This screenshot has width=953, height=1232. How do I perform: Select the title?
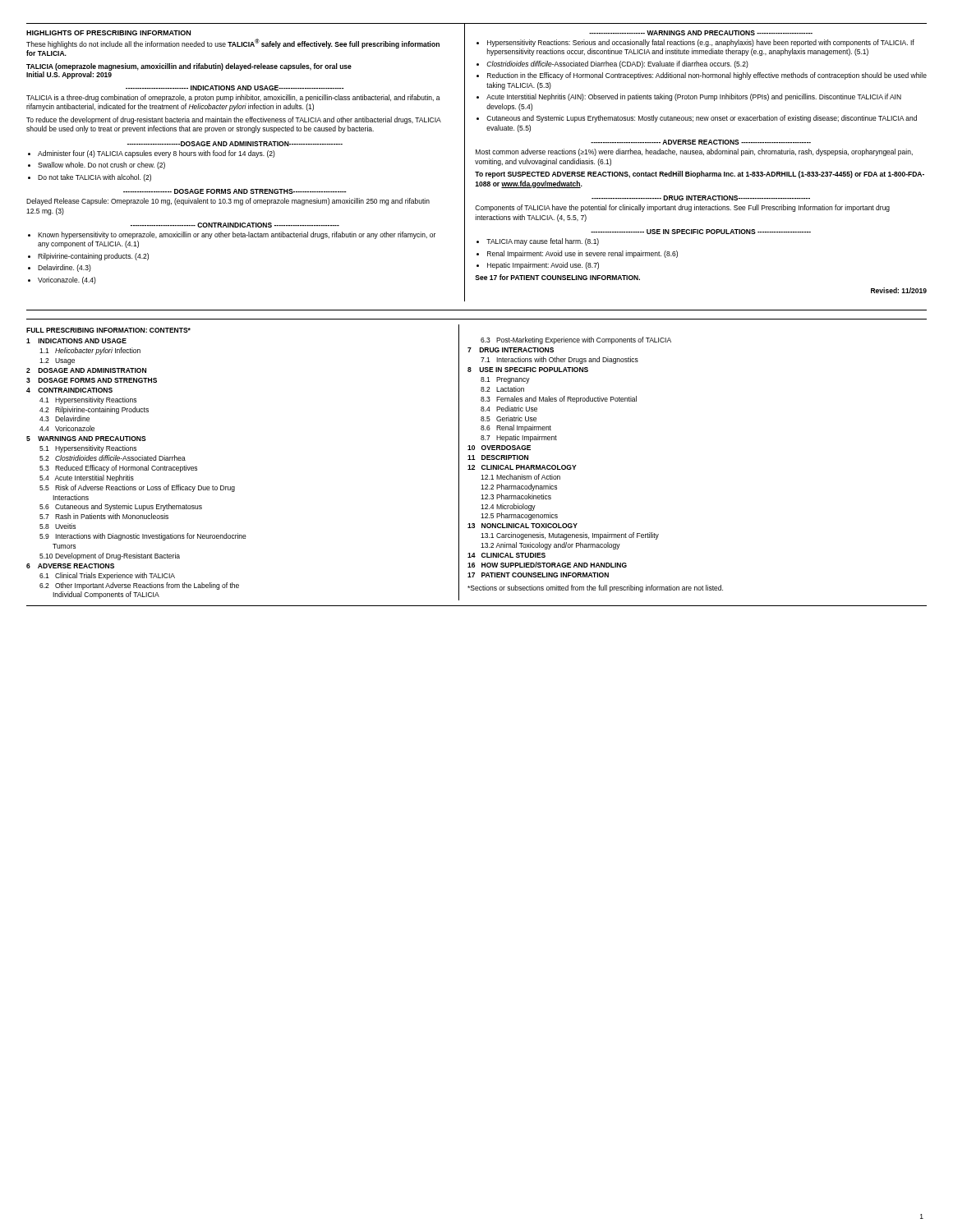[x=235, y=33]
